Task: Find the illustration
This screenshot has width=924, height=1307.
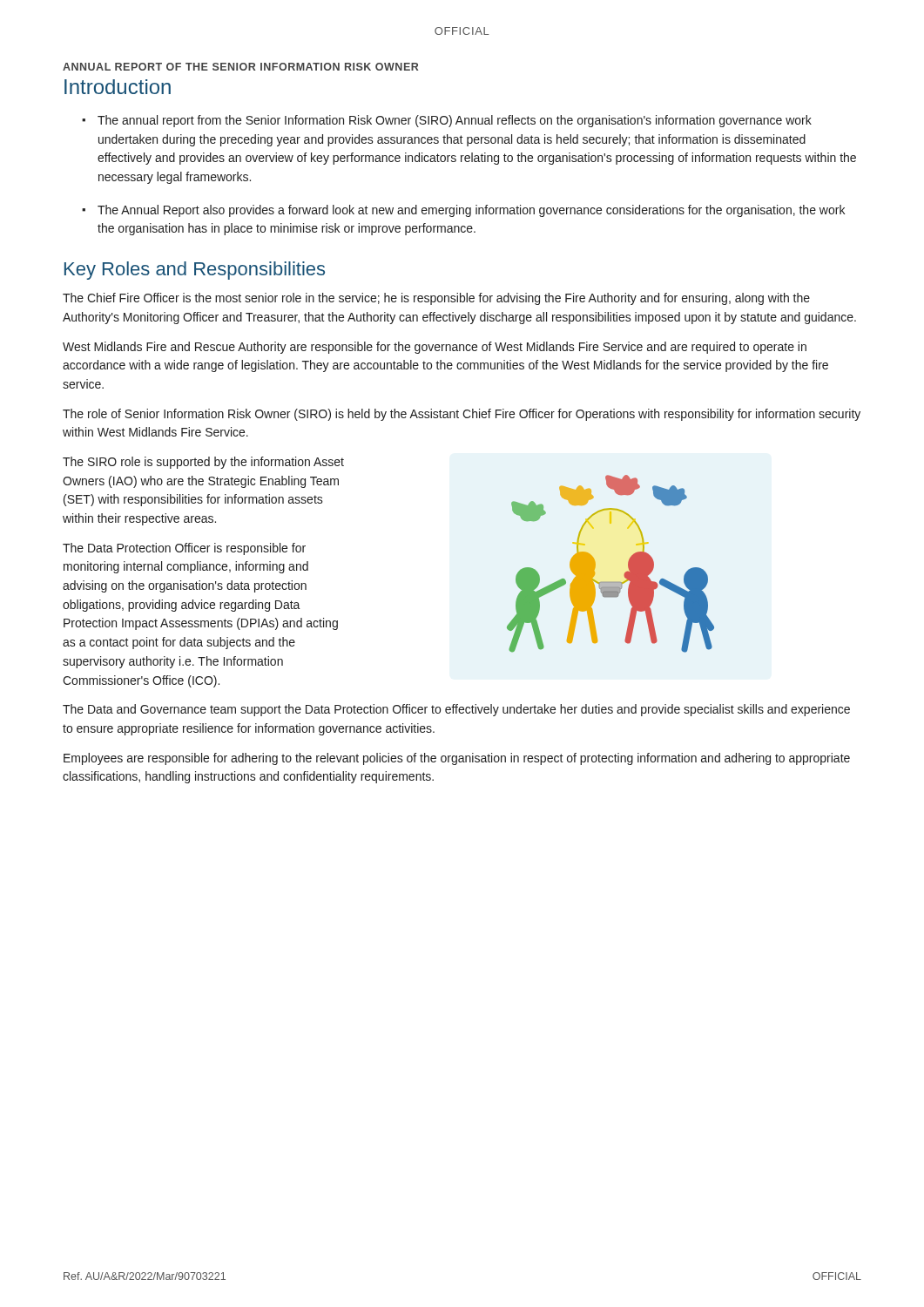Action: pyautogui.click(x=606, y=566)
